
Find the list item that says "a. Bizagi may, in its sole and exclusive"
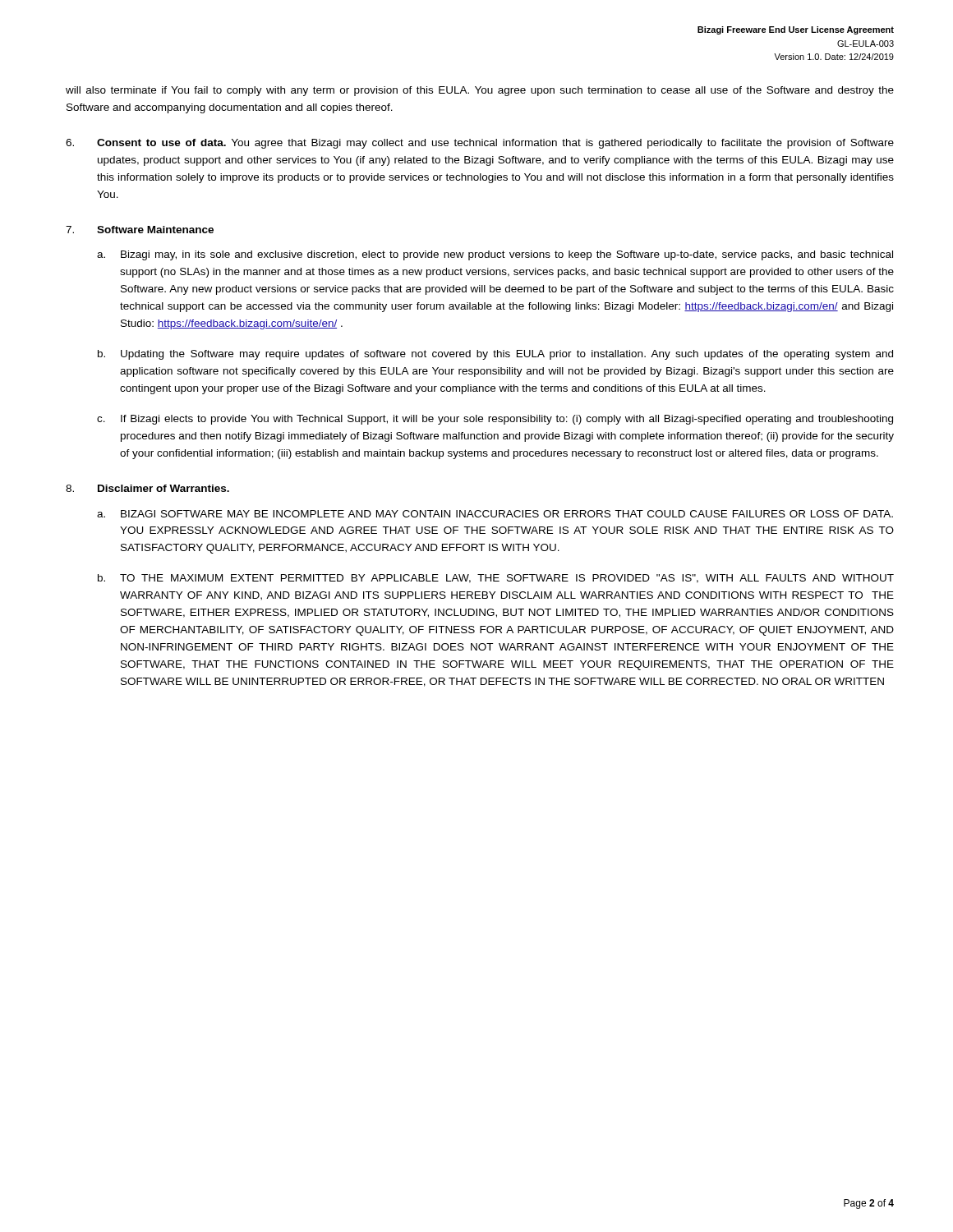coord(495,290)
